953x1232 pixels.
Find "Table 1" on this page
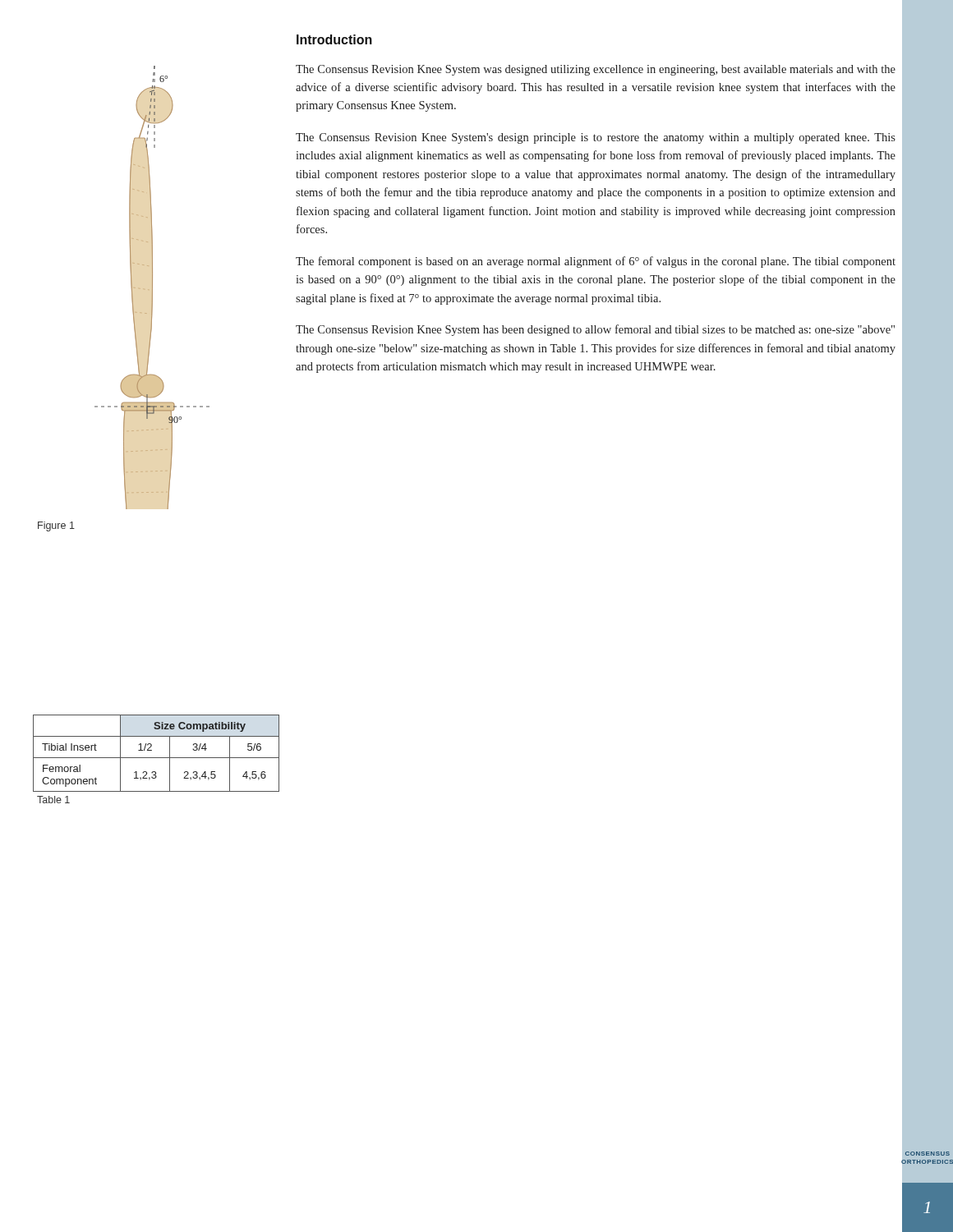coord(51,800)
